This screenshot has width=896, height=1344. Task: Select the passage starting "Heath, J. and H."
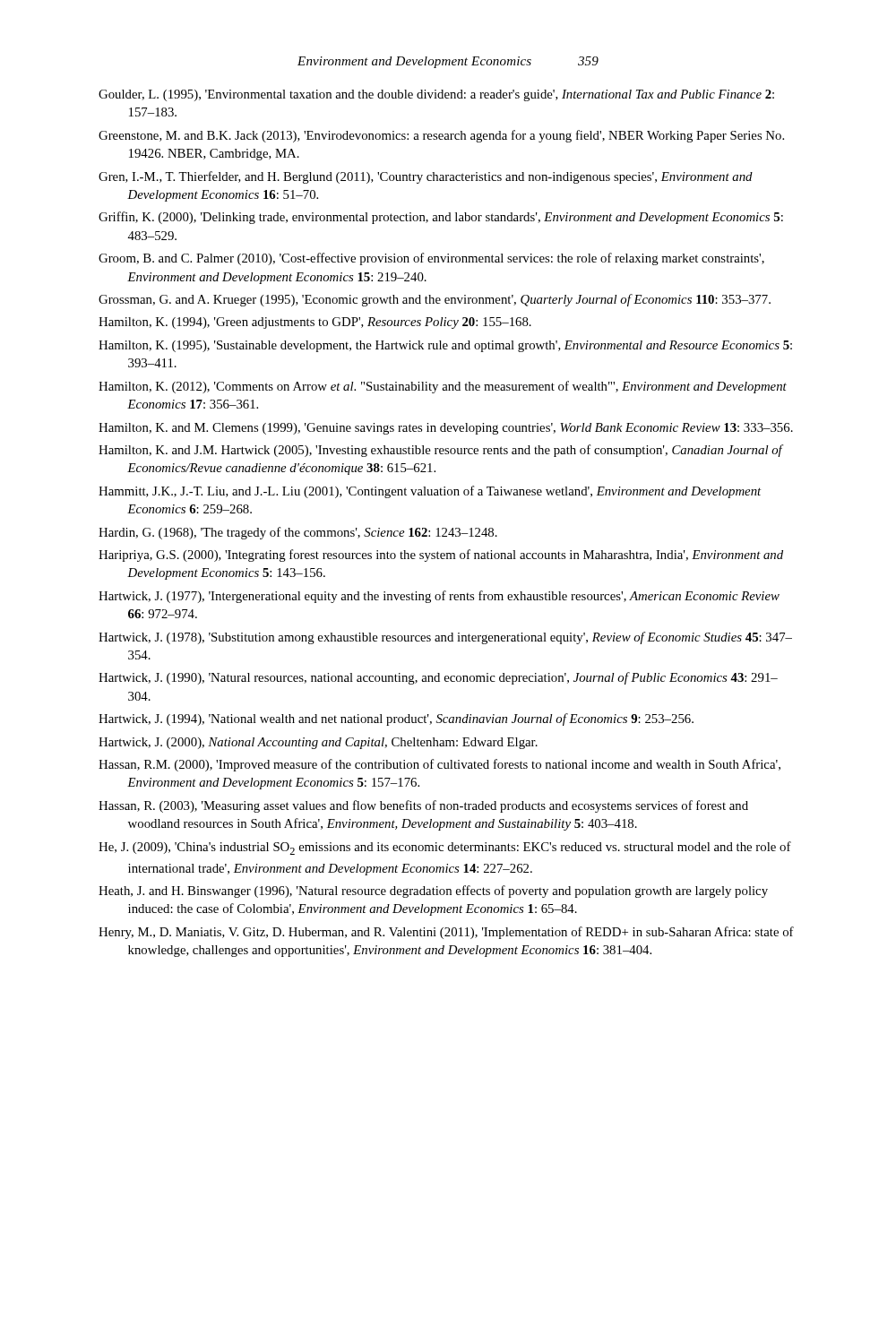(x=433, y=900)
